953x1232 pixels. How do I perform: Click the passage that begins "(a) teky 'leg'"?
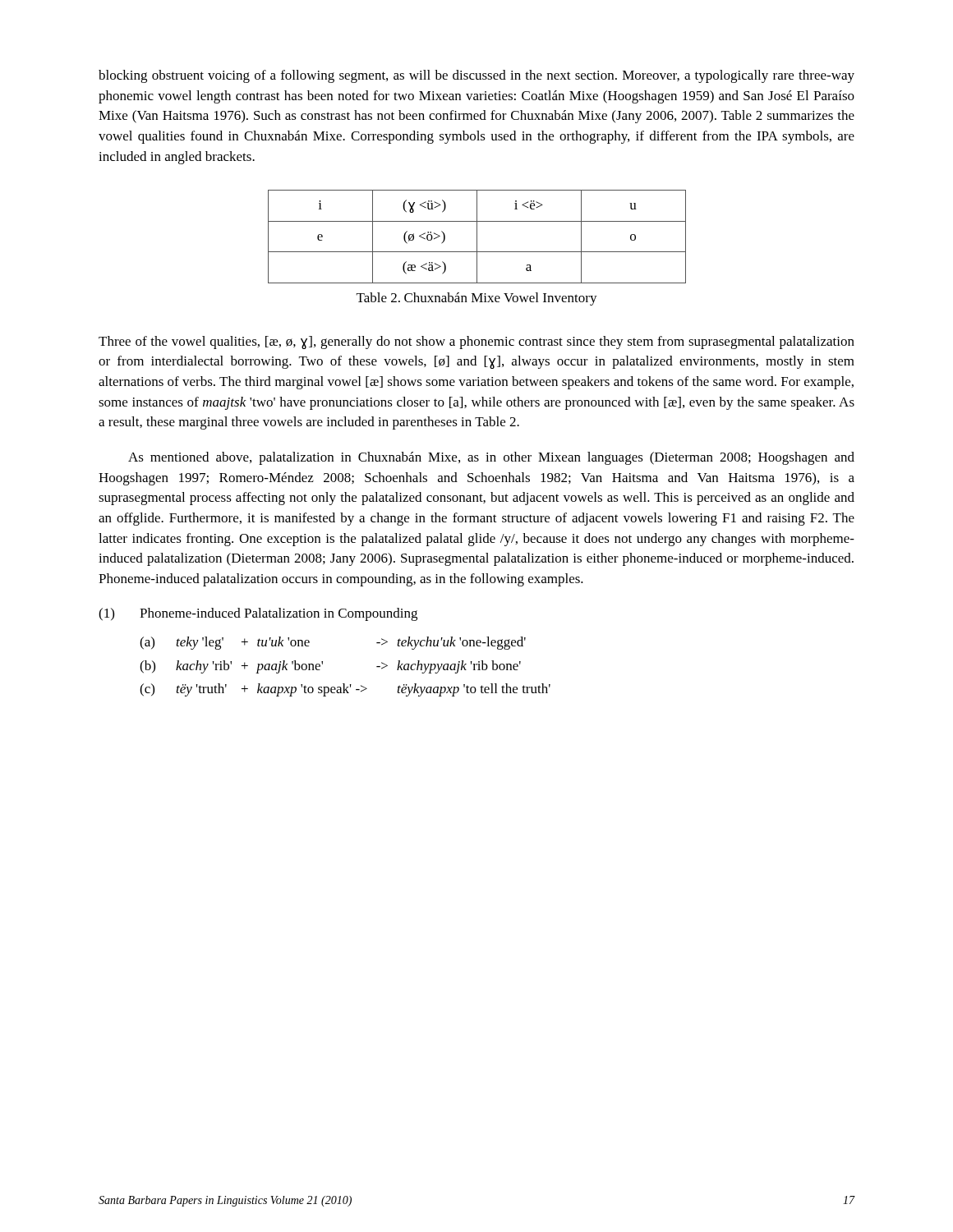click(206, 643)
